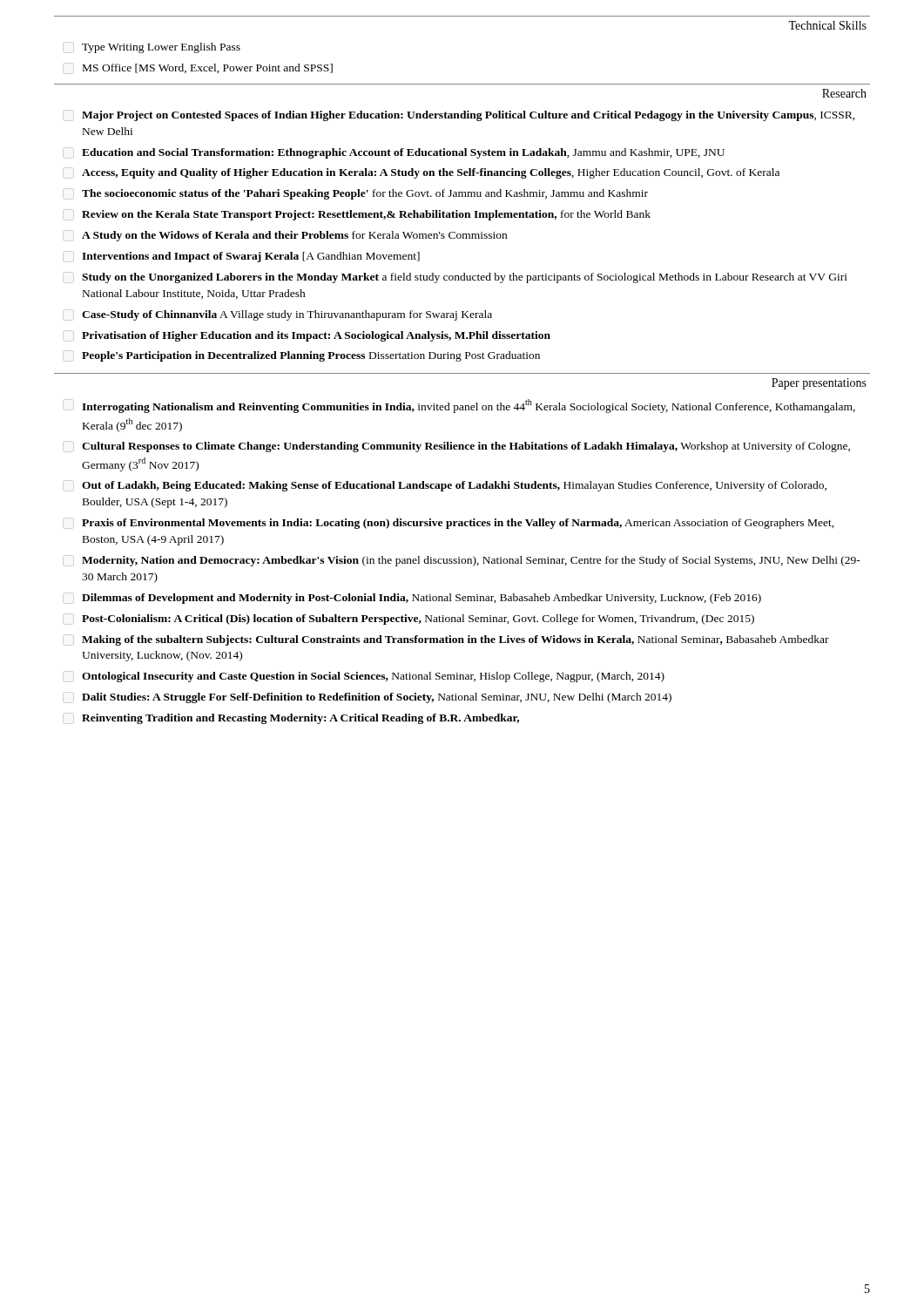Click on the region starting "Education and Social"
The width and height of the screenshot is (924, 1307).
click(x=466, y=153)
